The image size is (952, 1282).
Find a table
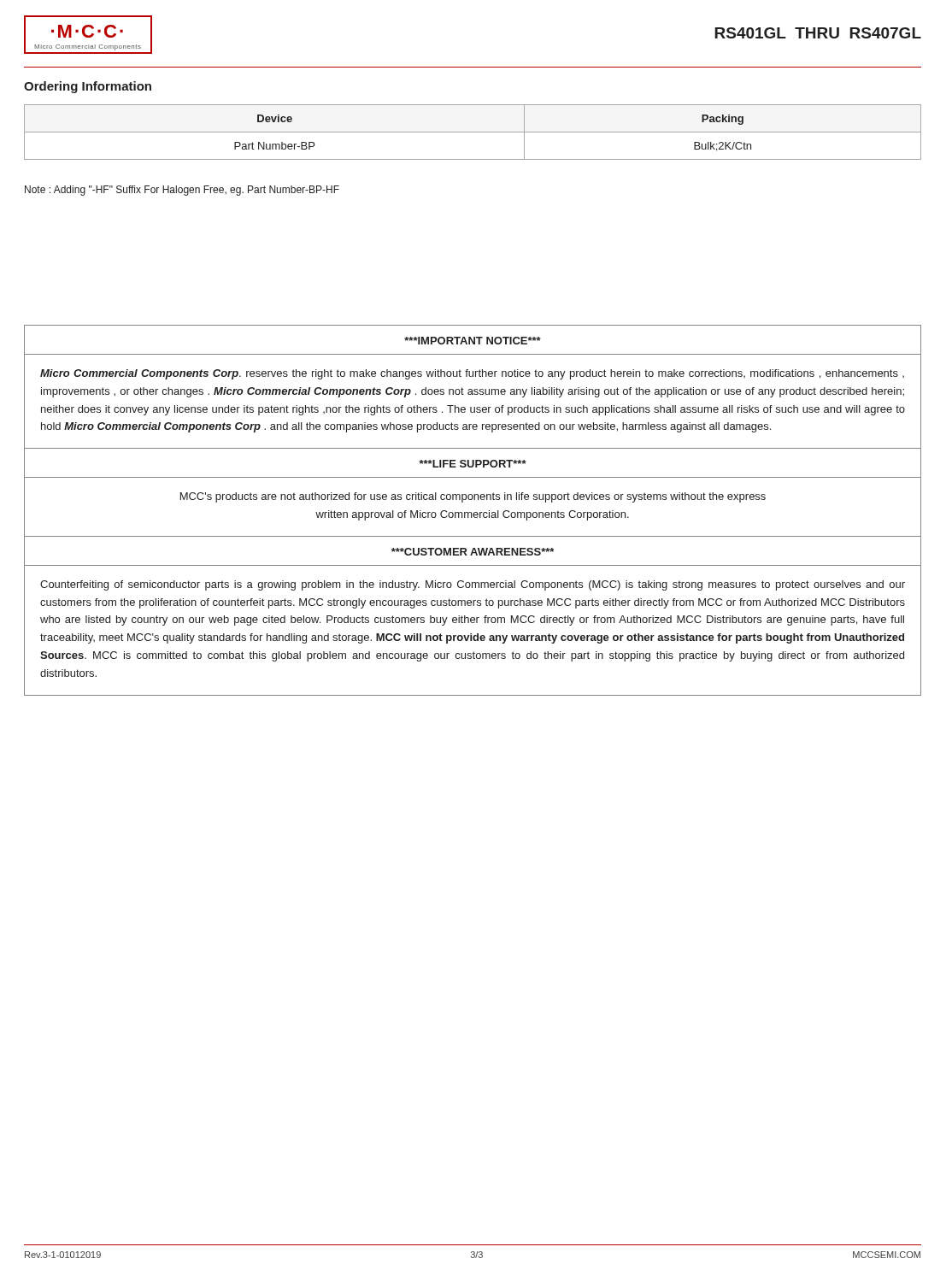(x=473, y=132)
